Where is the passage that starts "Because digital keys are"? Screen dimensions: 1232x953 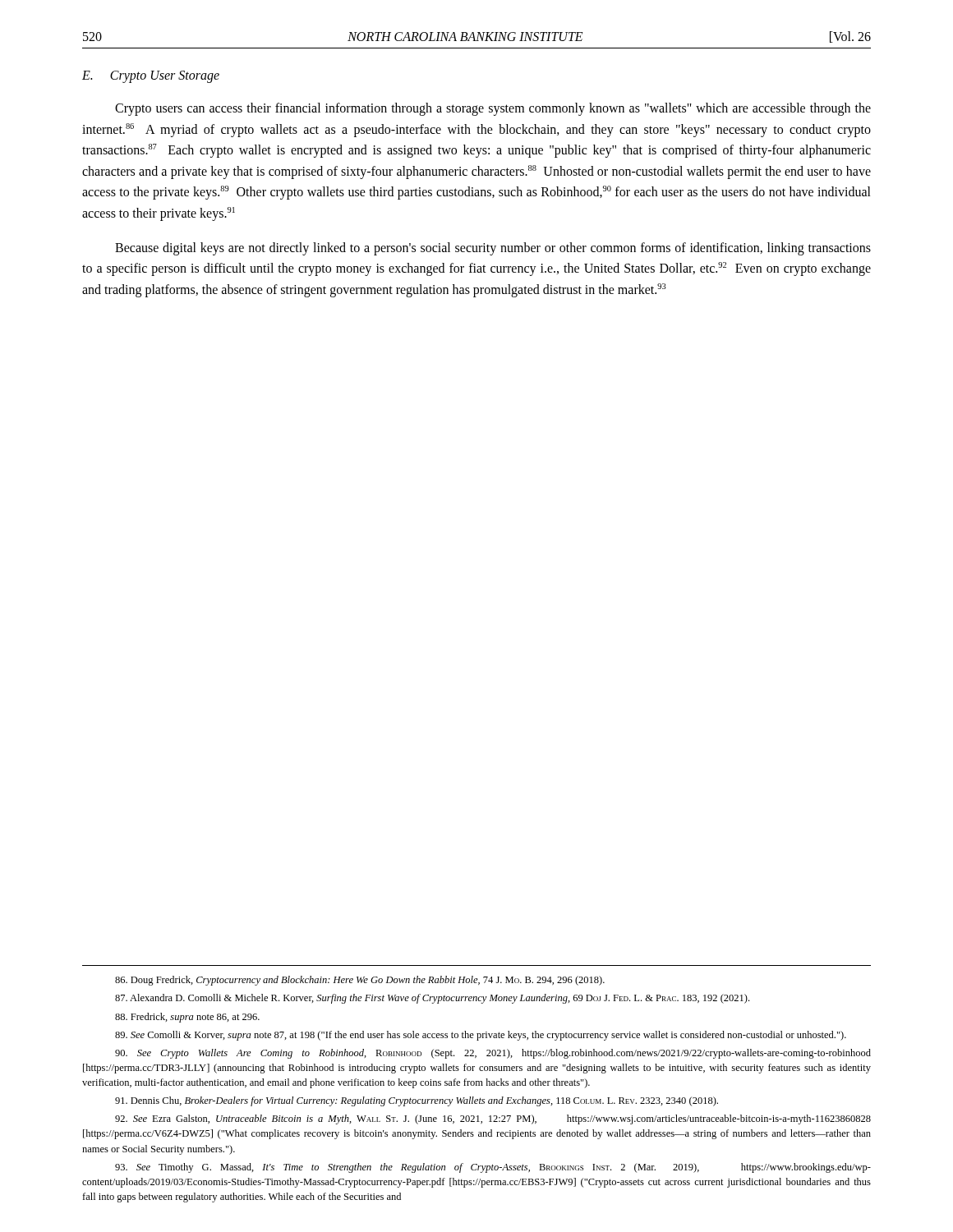pyautogui.click(x=476, y=268)
